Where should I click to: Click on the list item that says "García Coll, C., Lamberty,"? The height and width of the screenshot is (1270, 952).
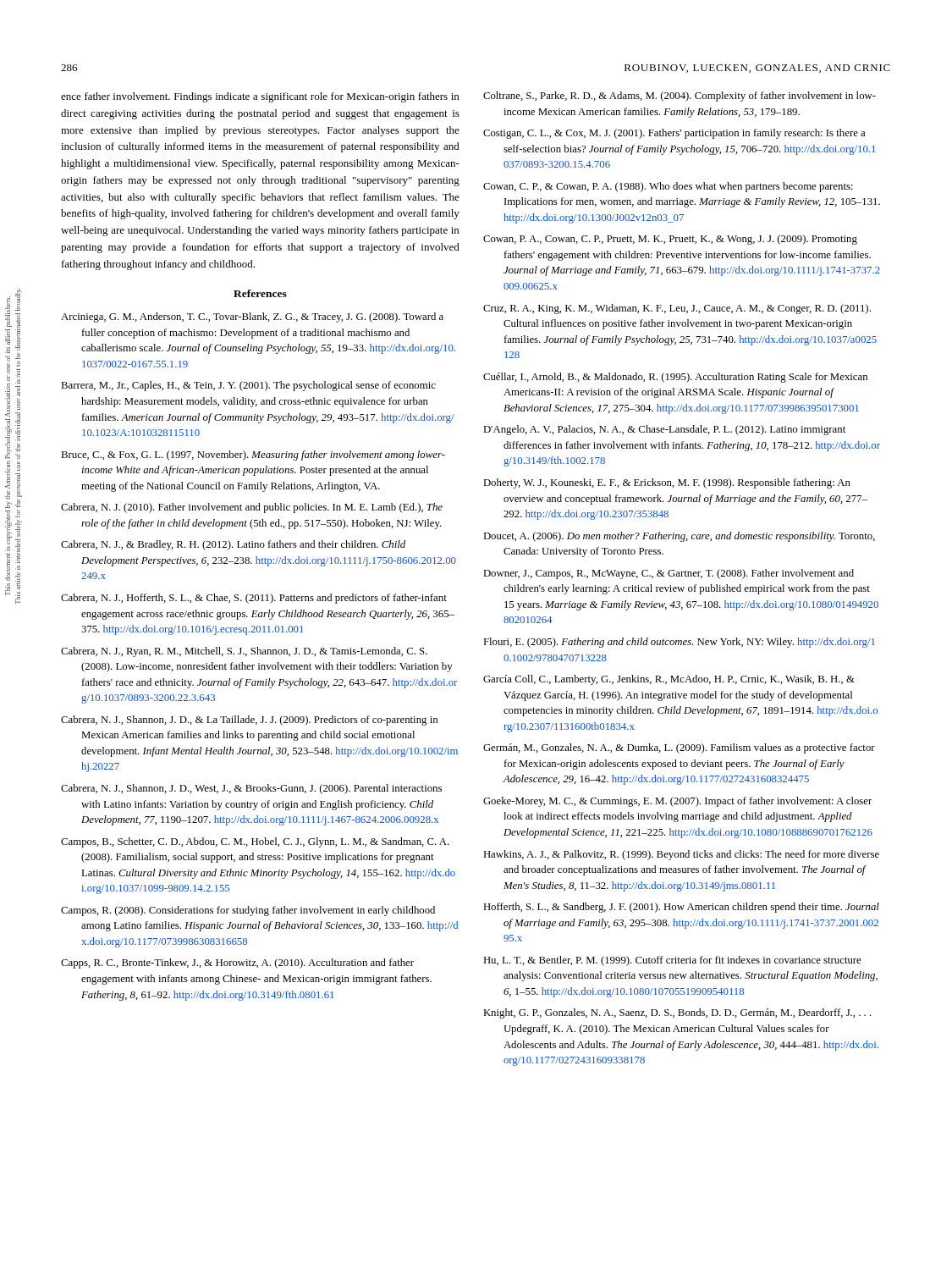click(x=681, y=703)
